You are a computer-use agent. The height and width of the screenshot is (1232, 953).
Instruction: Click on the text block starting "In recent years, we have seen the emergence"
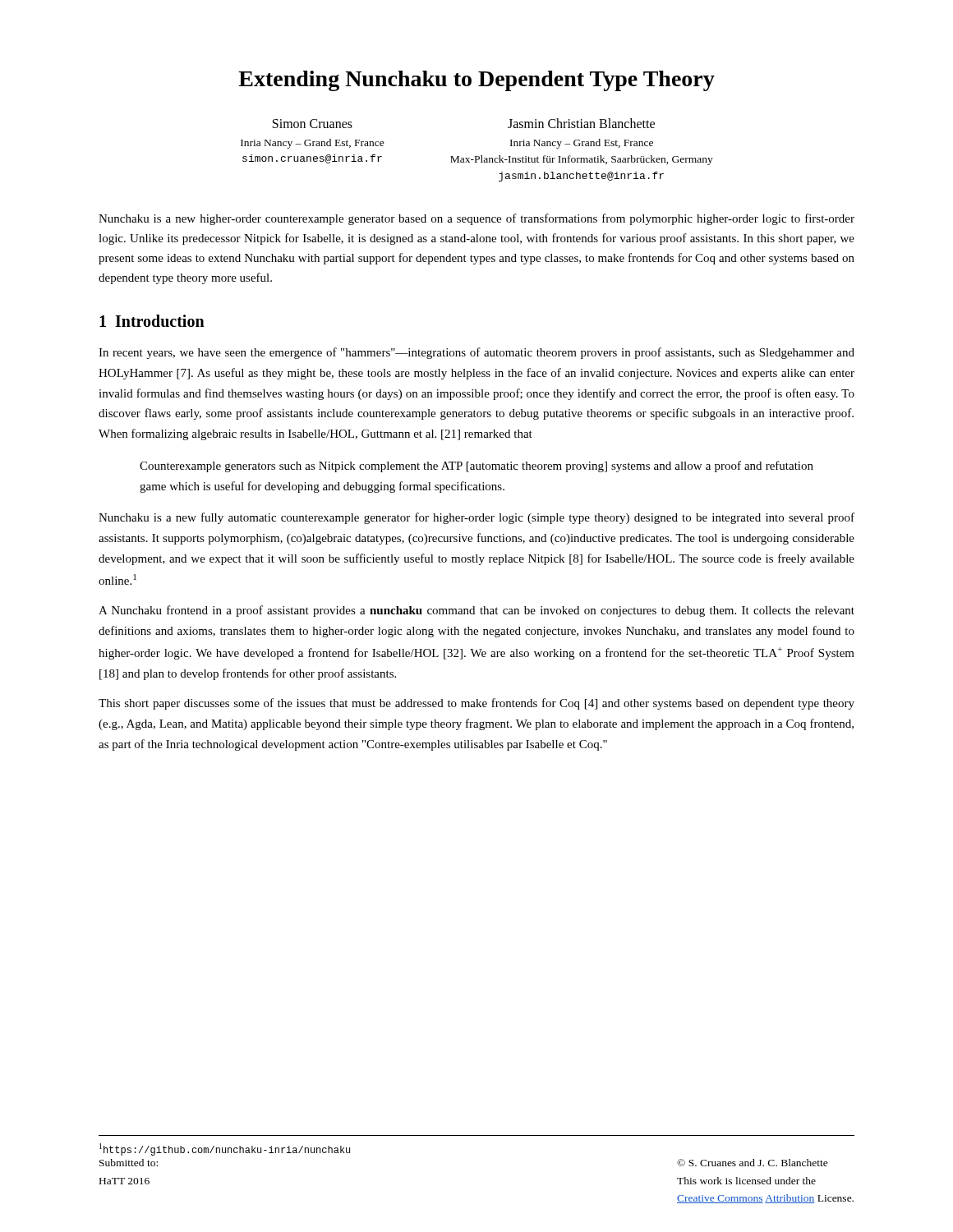point(476,393)
